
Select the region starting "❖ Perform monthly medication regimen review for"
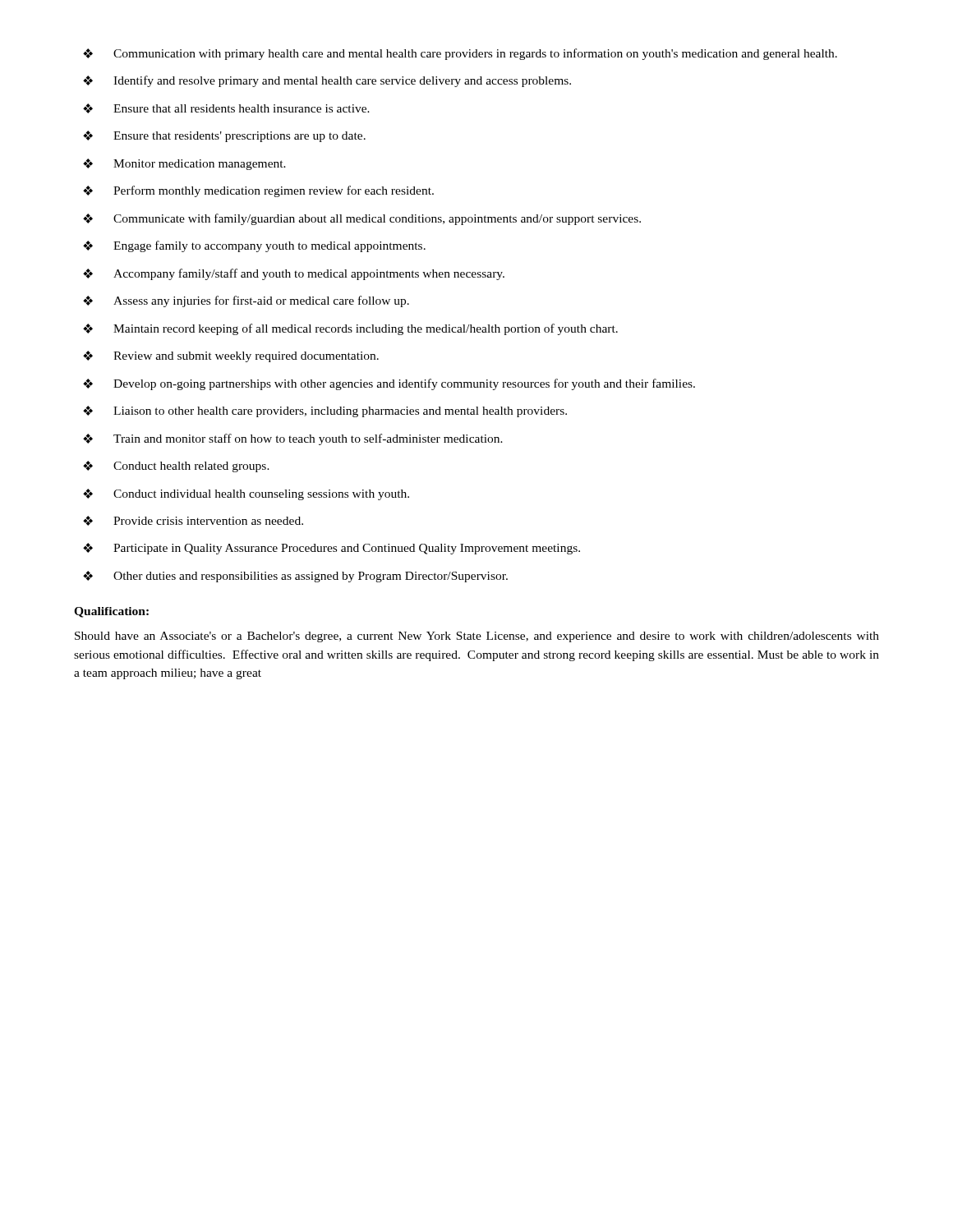(258, 191)
